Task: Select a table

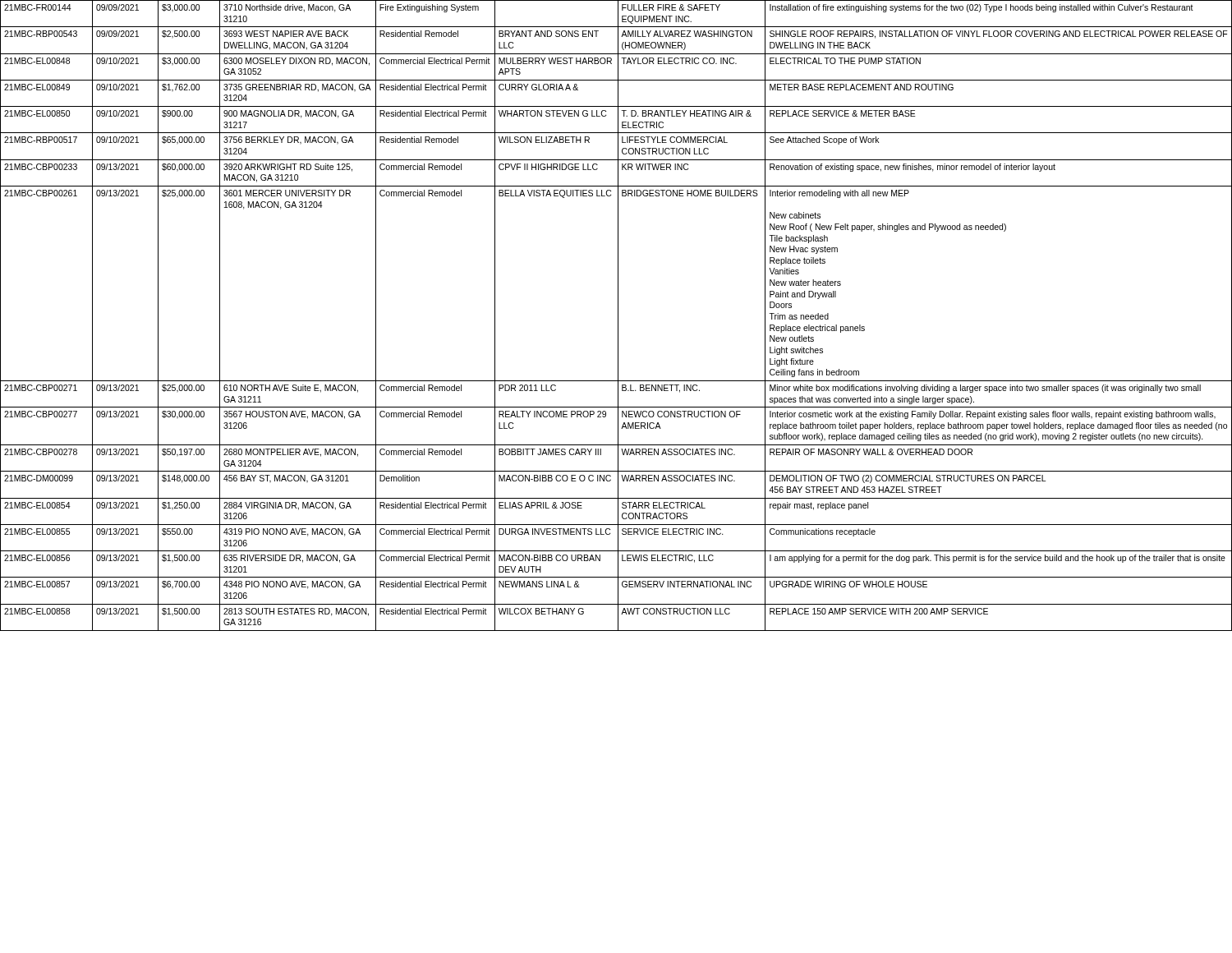Action: click(x=616, y=315)
